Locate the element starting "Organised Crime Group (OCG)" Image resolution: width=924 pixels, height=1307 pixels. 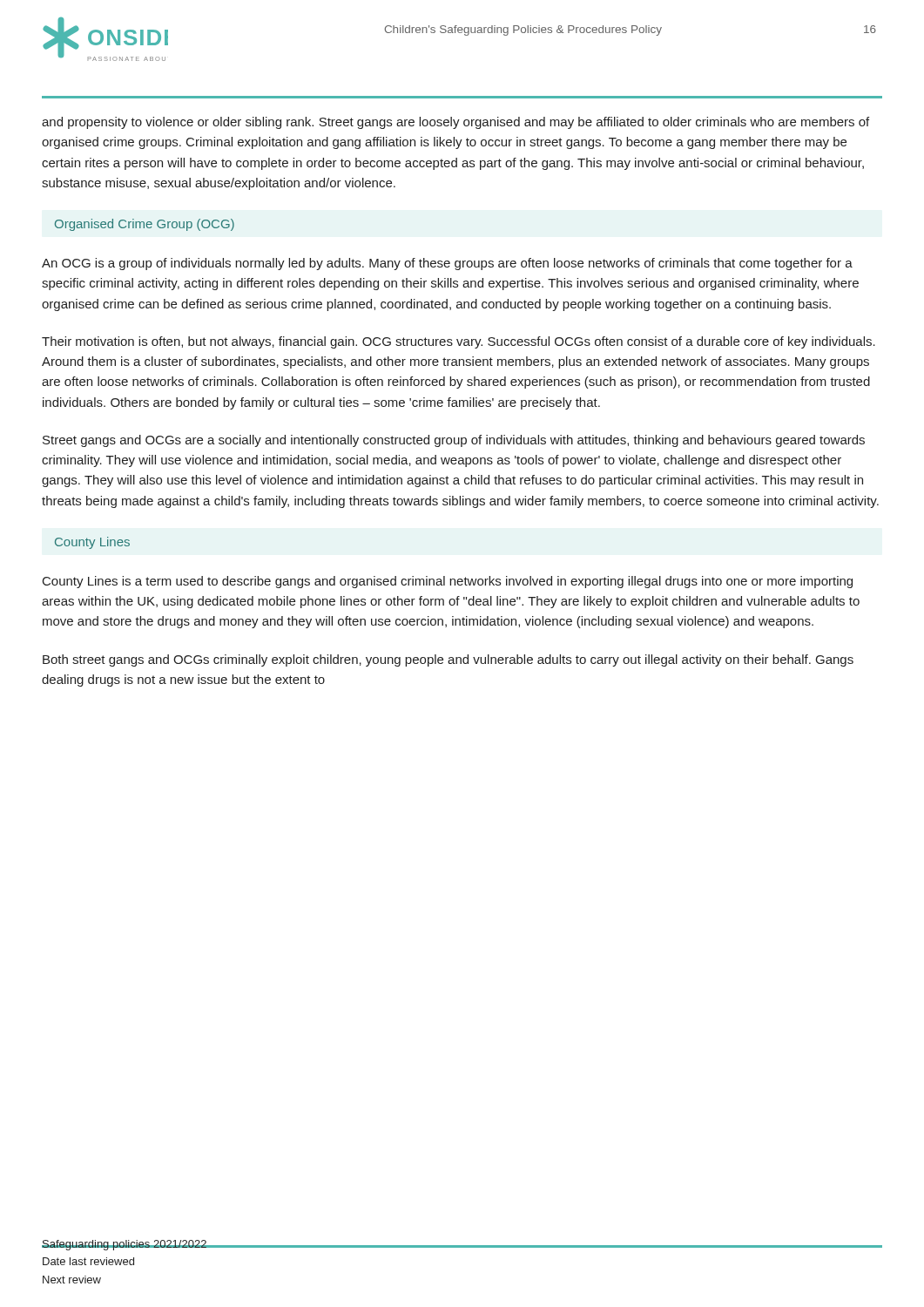click(x=144, y=223)
